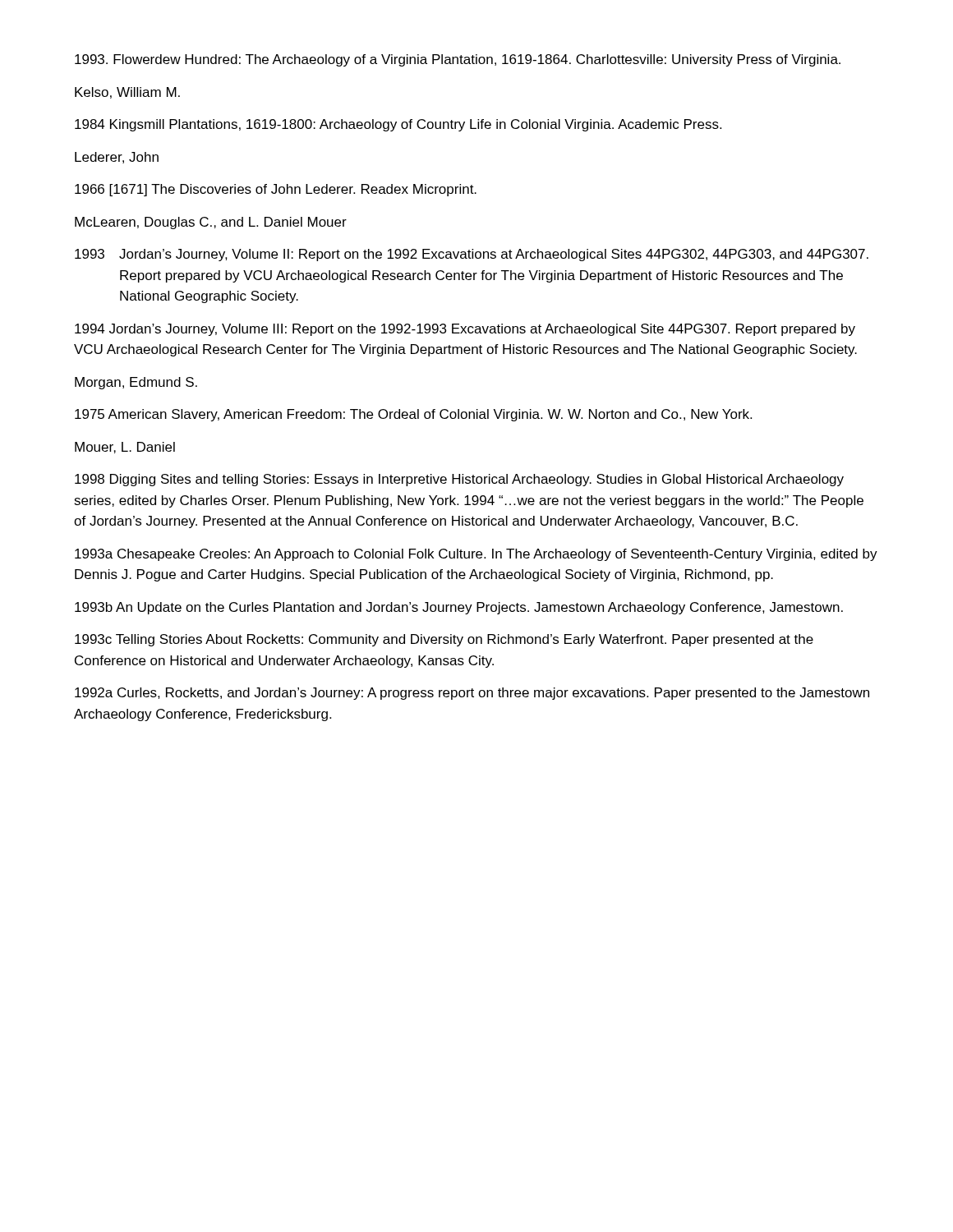This screenshot has height=1232, width=953.
Task: Navigate to the text starting "1993c Telling Stories About Rocketts:"
Action: click(x=444, y=650)
